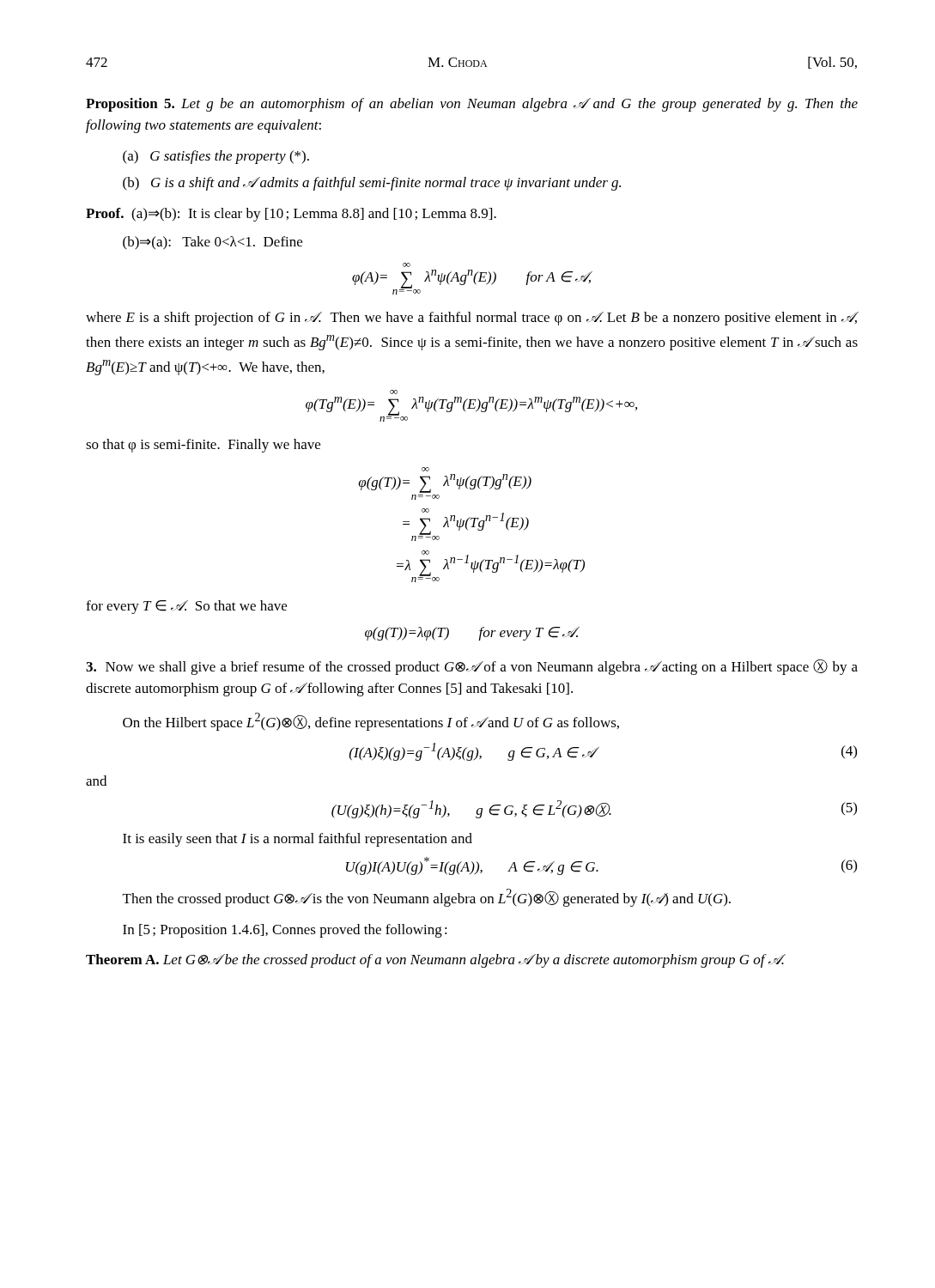Find the element starting "for every T ∈ 𝒜. So that"
The height and width of the screenshot is (1288, 935).
pyautogui.click(x=187, y=606)
